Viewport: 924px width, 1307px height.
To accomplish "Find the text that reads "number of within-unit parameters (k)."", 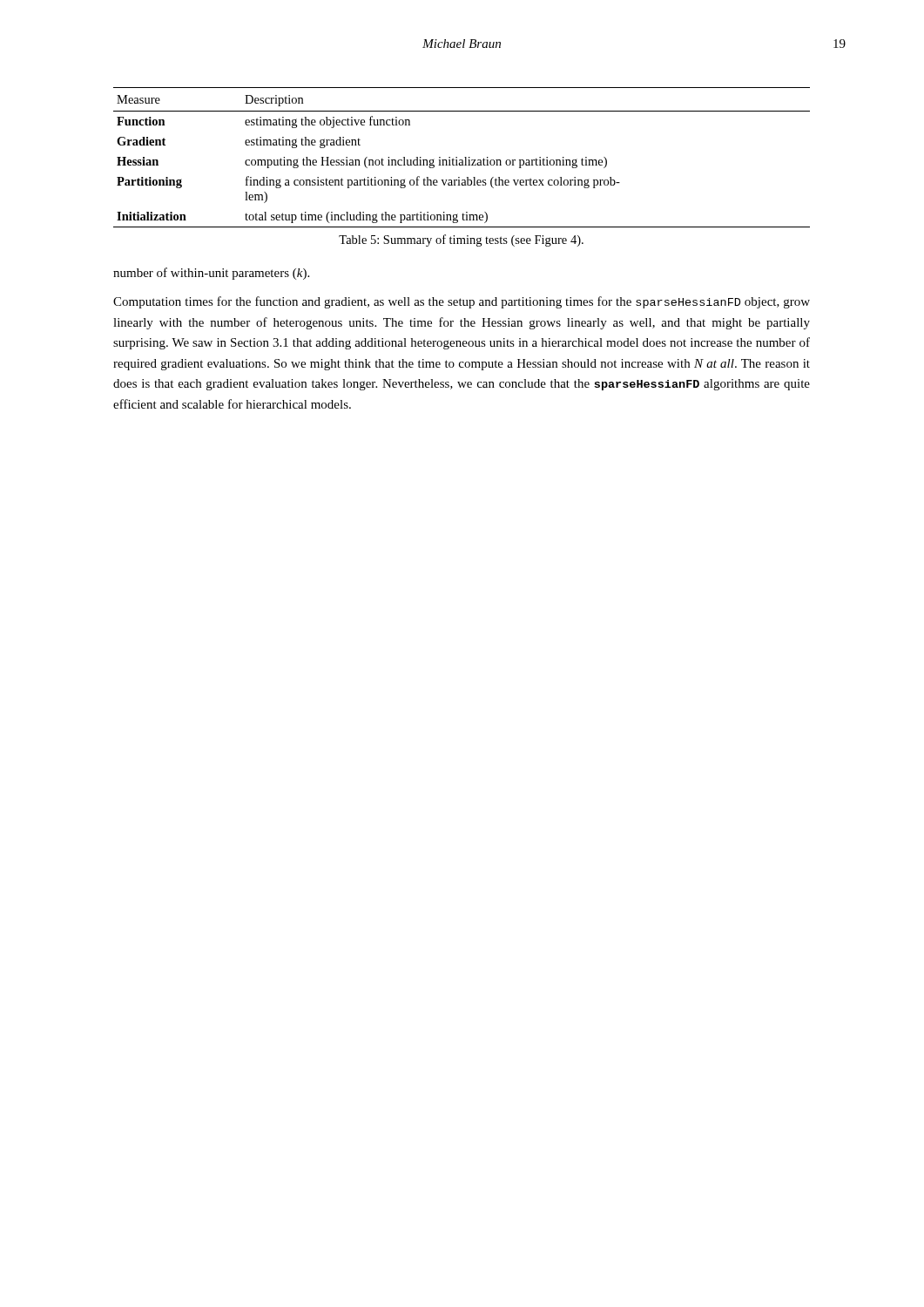I will (x=212, y=273).
